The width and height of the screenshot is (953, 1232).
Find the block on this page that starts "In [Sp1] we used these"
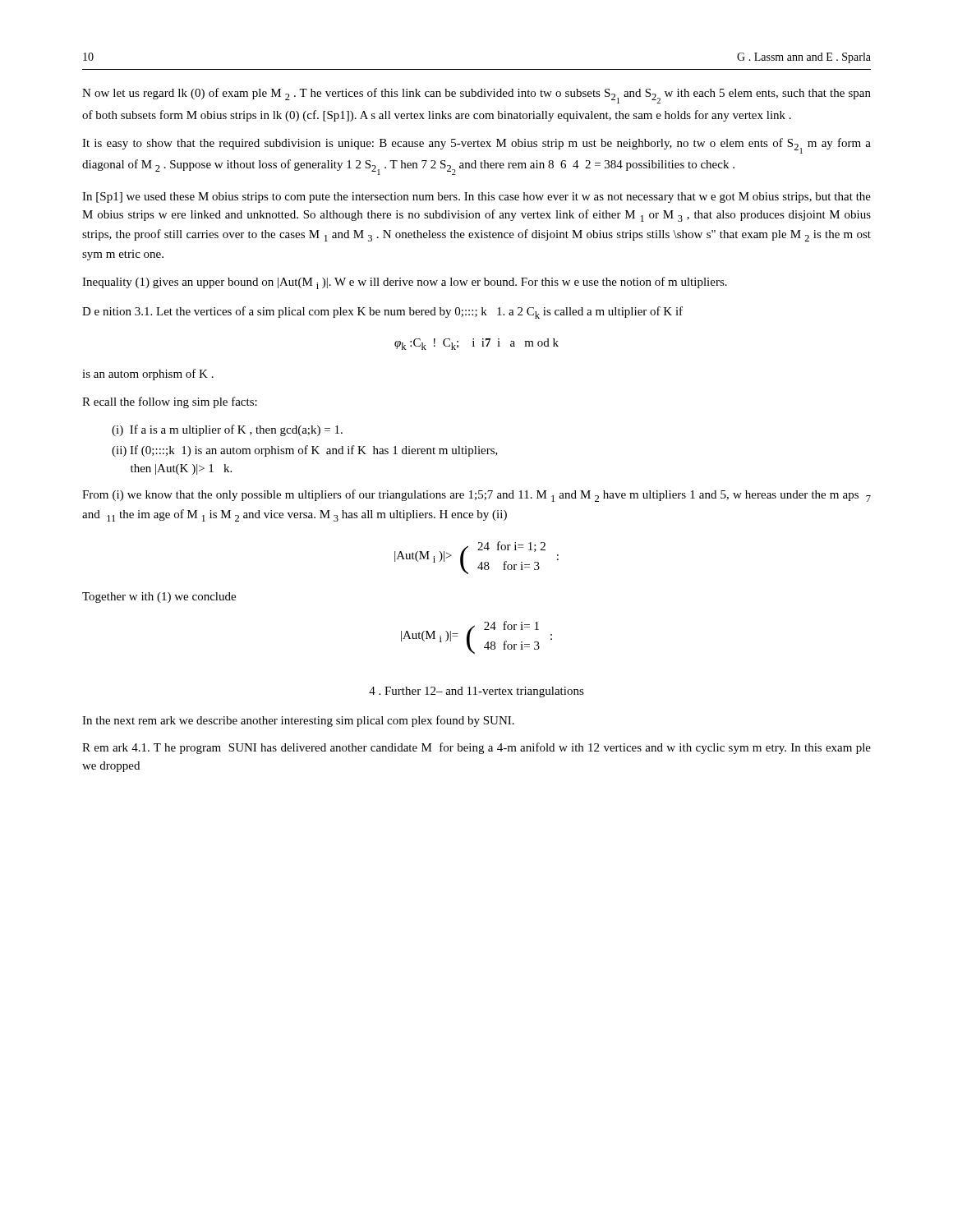point(476,225)
